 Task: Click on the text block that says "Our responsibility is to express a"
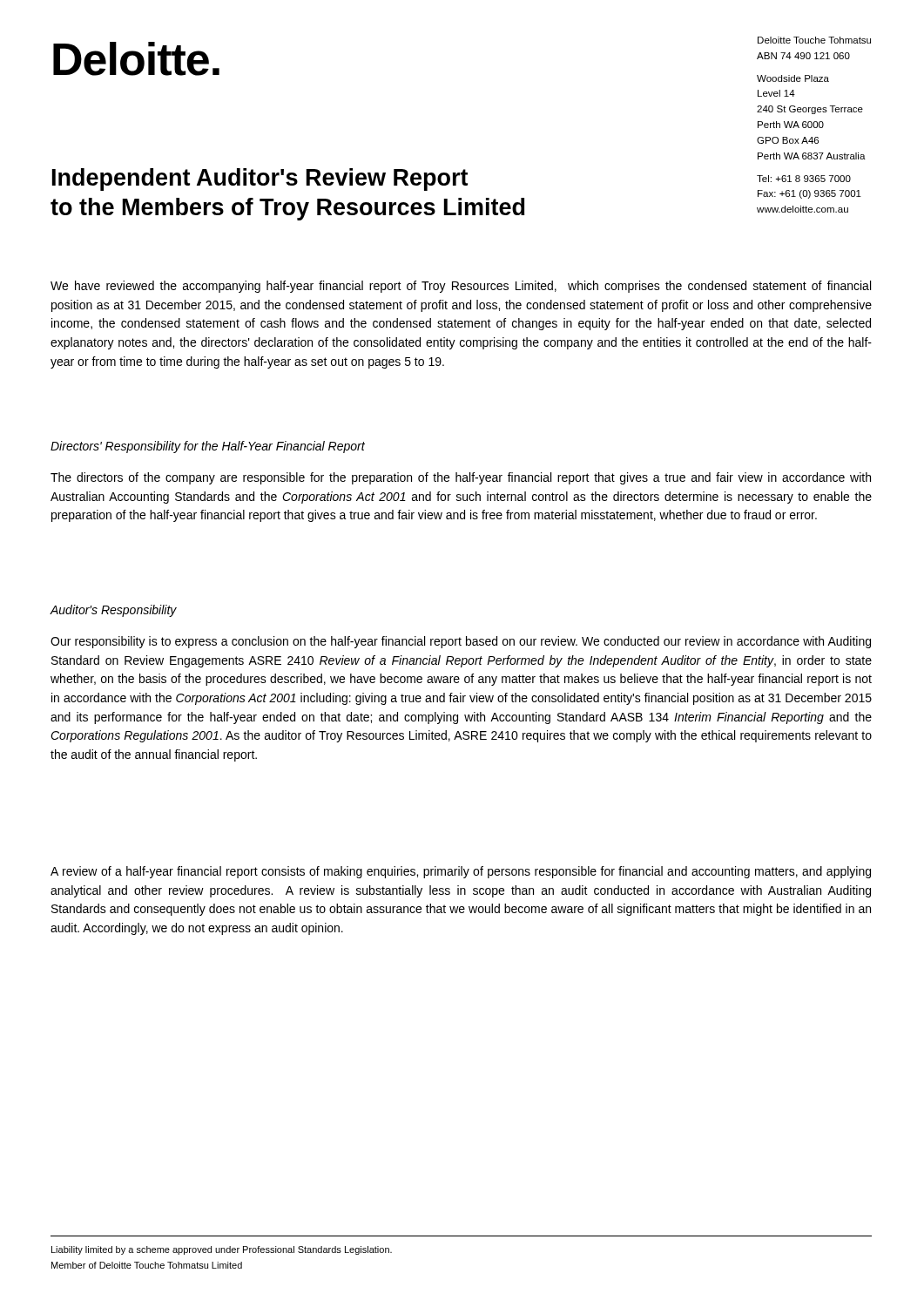click(x=461, y=698)
